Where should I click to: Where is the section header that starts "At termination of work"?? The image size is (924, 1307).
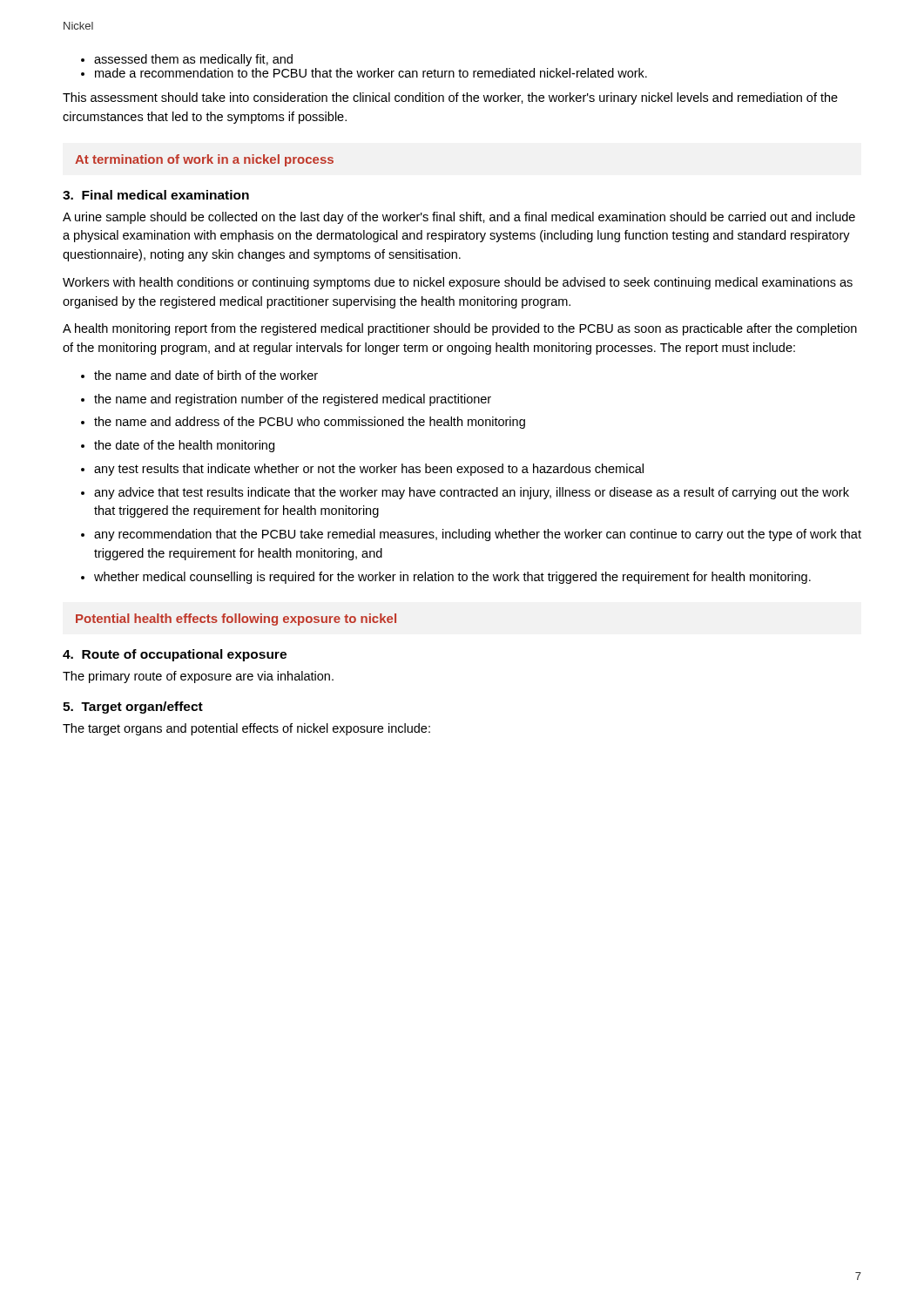coord(204,159)
